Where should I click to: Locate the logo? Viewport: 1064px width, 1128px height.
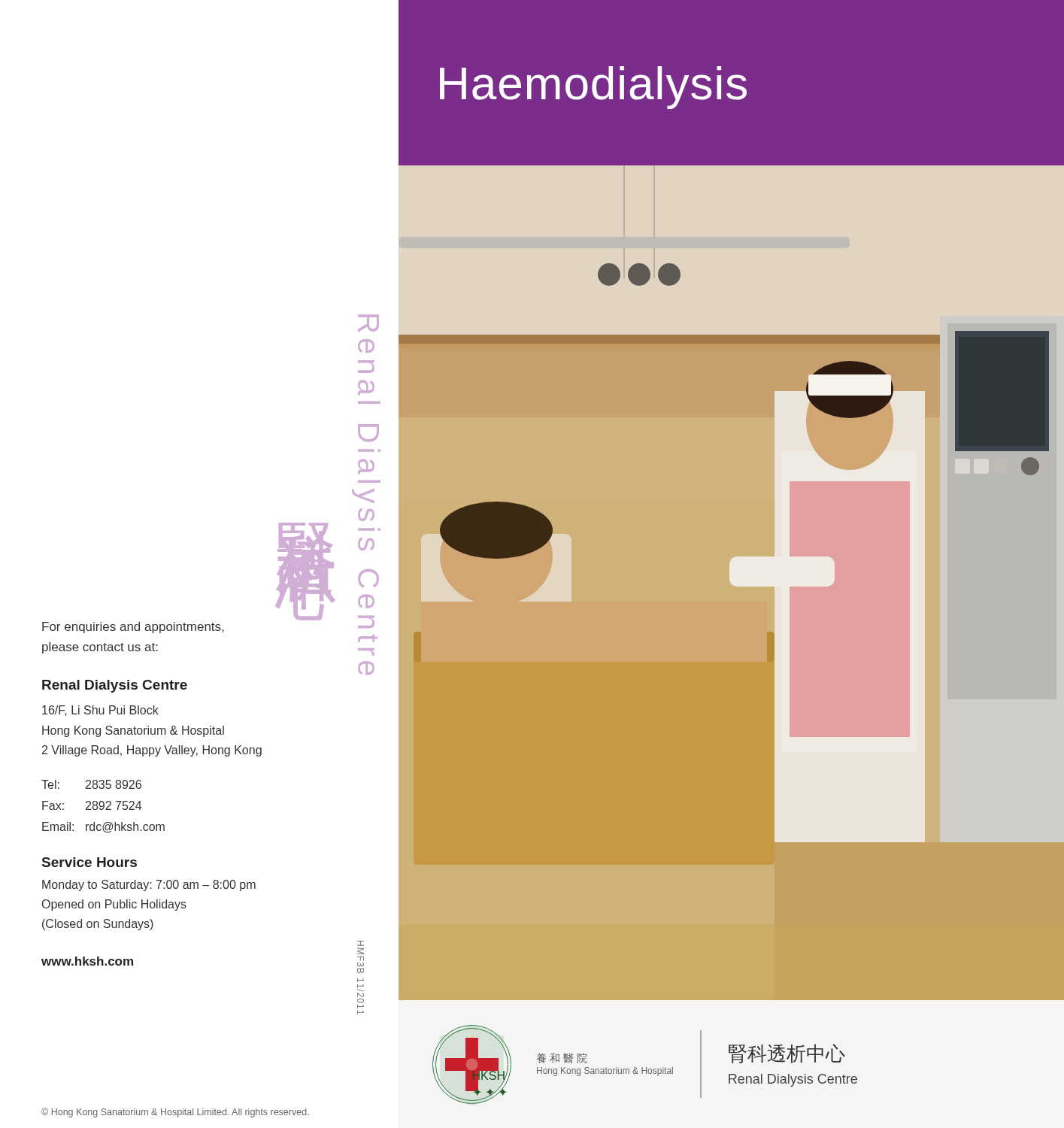tap(731, 1064)
